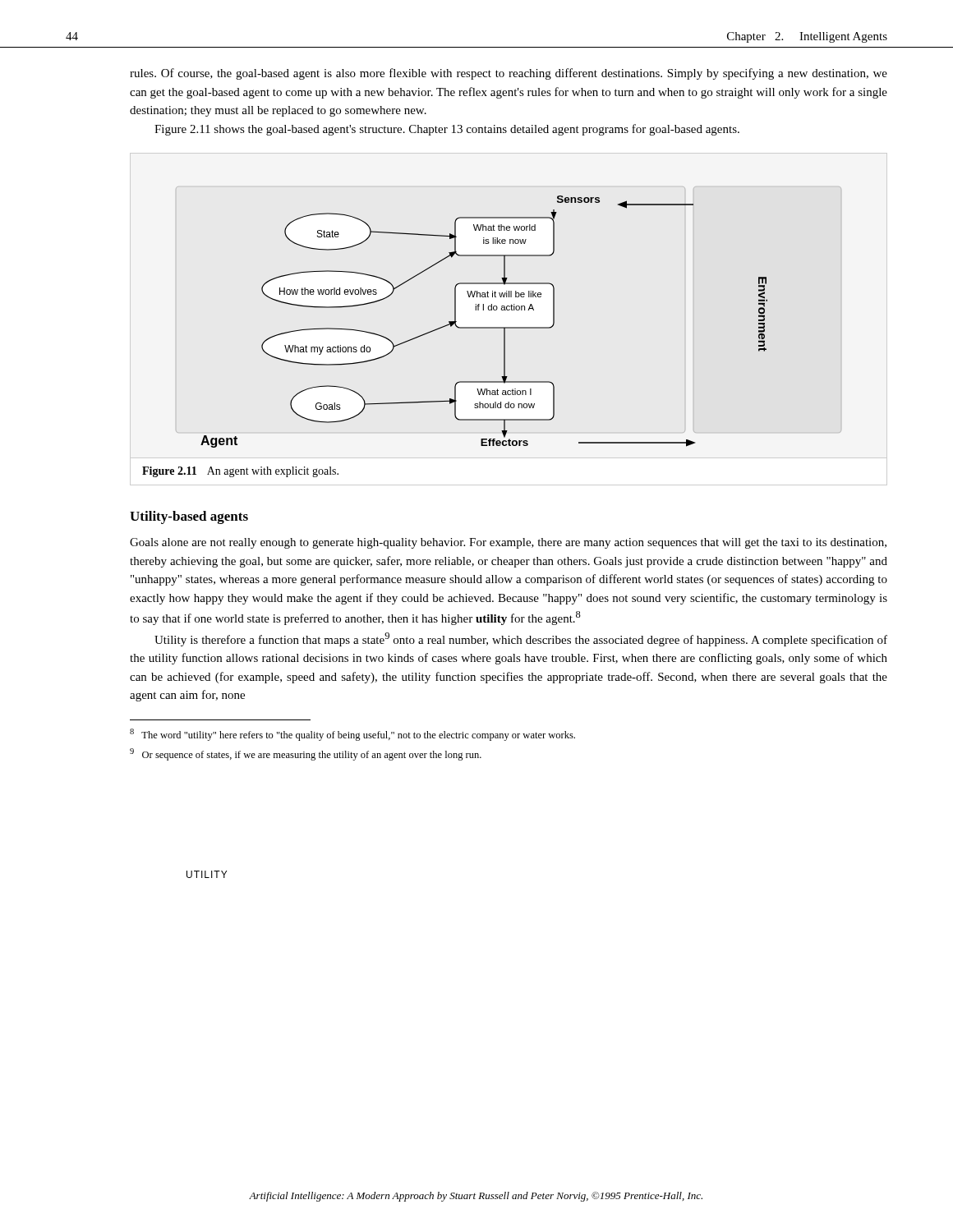Click on the text block that reads "Goals alone are"

click(x=509, y=580)
